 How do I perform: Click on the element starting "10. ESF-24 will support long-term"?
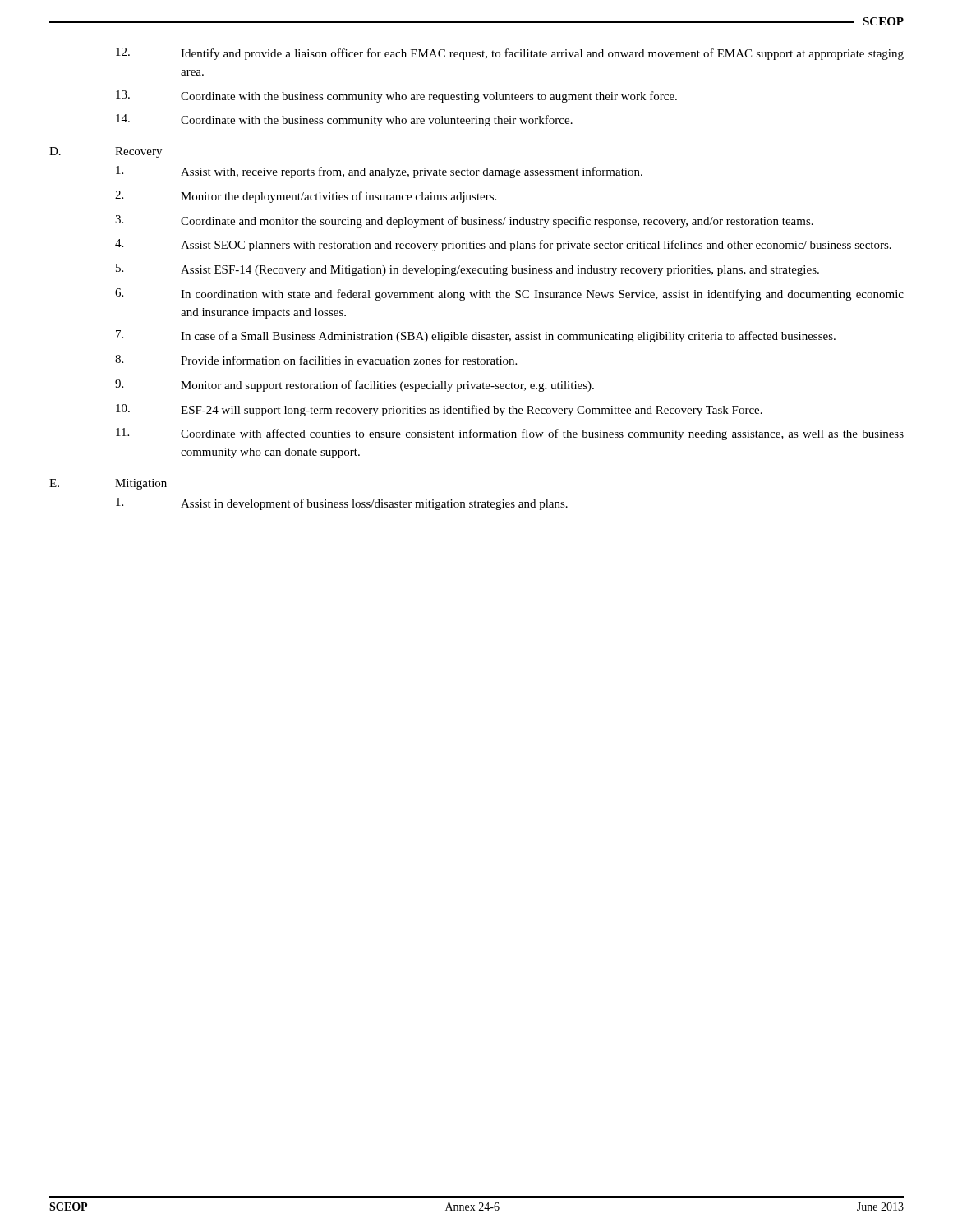click(x=439, y=410)
